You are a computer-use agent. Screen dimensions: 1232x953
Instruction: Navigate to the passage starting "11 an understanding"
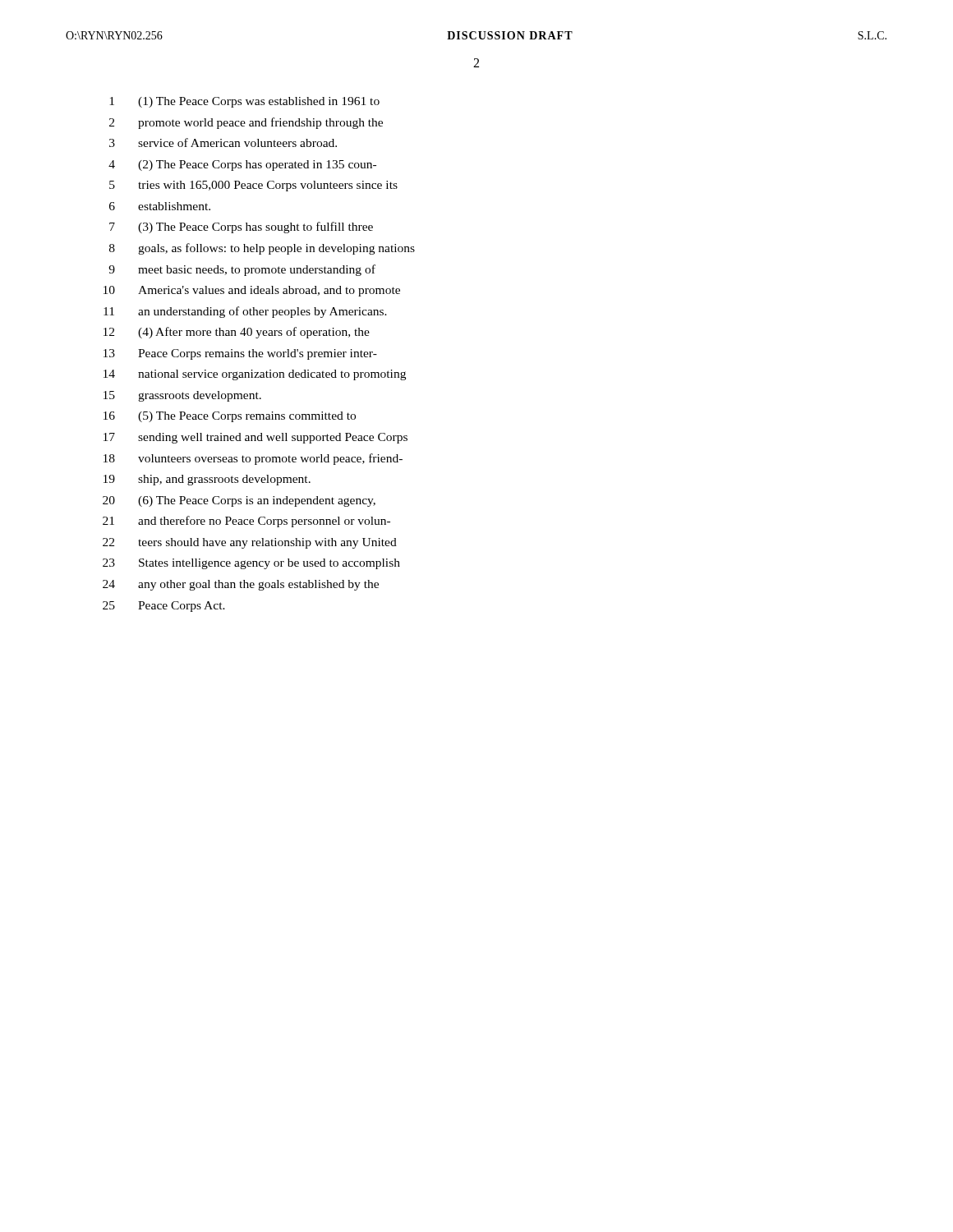(x=245, y=312)
